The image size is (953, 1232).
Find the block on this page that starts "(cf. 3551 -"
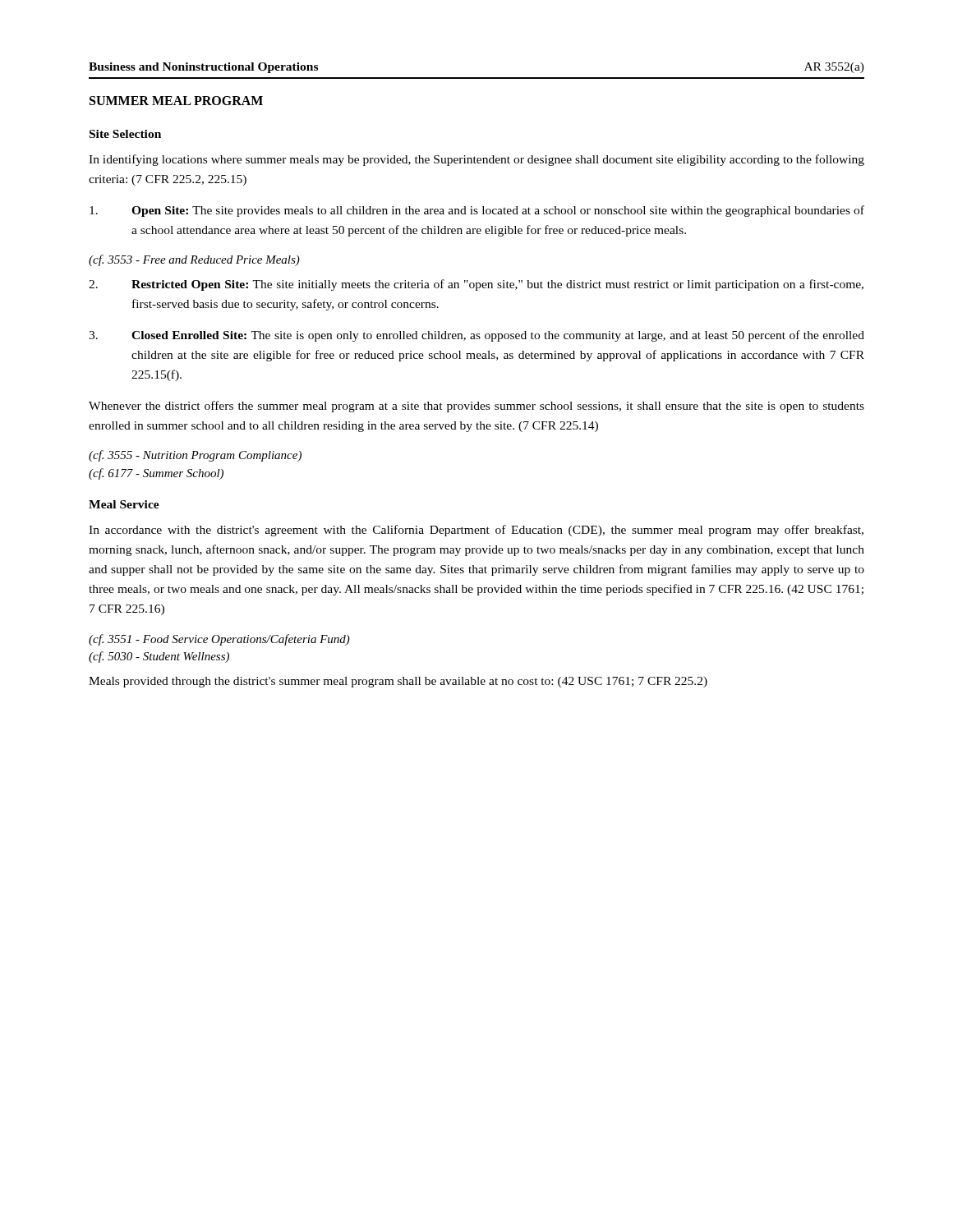tap(219, 648)
